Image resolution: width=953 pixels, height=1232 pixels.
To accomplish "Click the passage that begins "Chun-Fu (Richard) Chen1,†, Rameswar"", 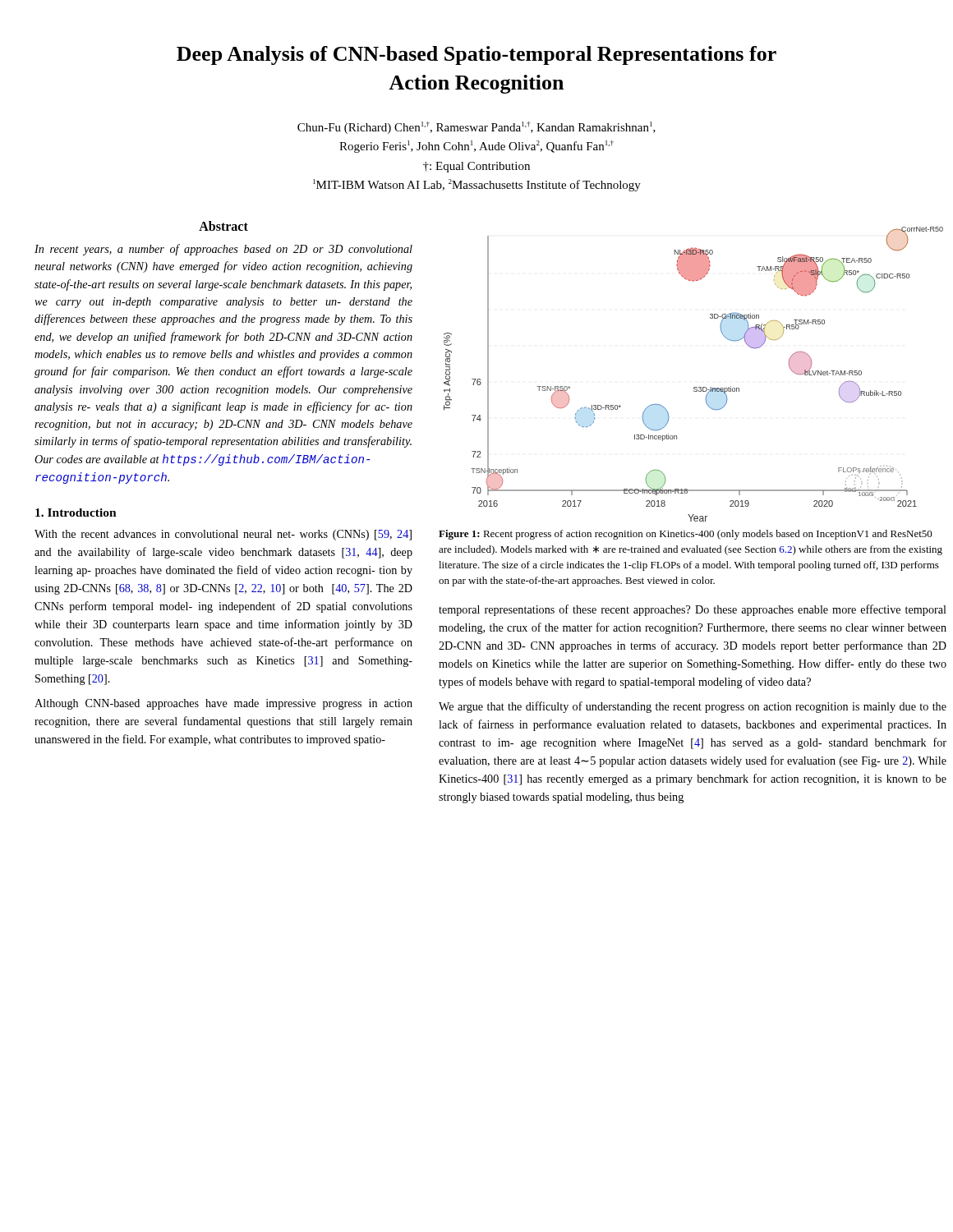I will (476, 156).
